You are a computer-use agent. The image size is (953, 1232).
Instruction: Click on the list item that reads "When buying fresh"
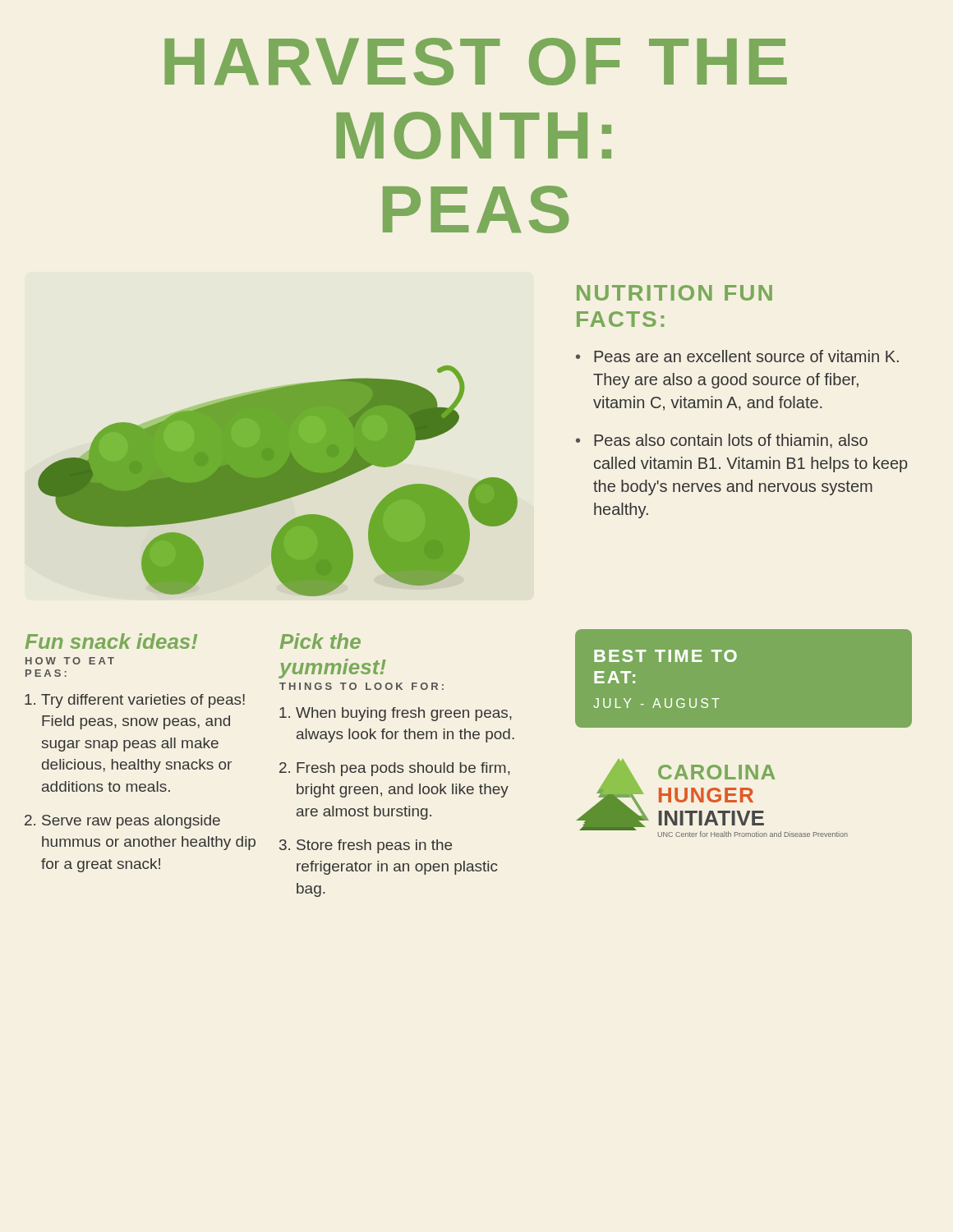[x=406, y=723]
